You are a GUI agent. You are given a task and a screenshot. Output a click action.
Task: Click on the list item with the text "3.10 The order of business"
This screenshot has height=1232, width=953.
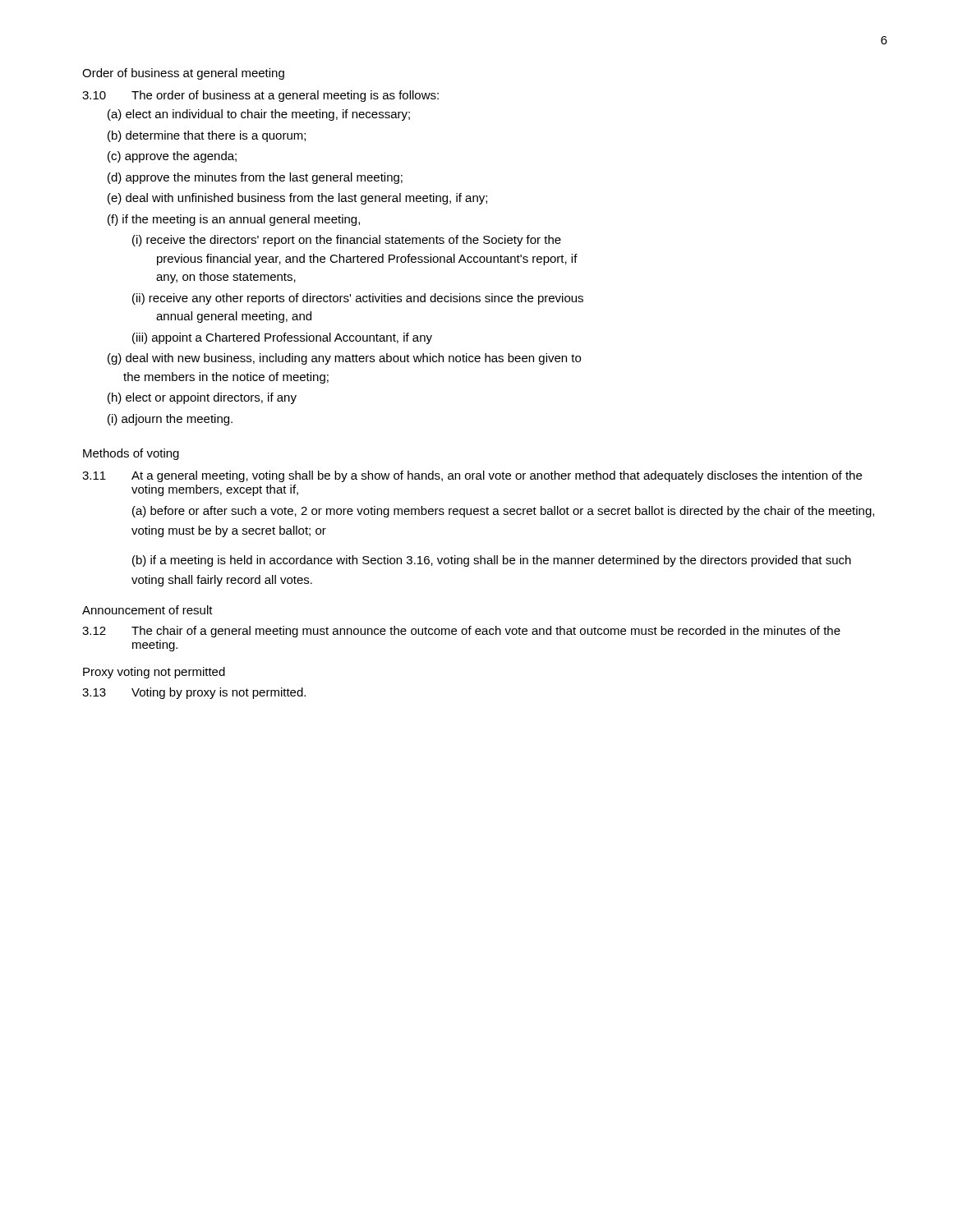tap(260, 96)
